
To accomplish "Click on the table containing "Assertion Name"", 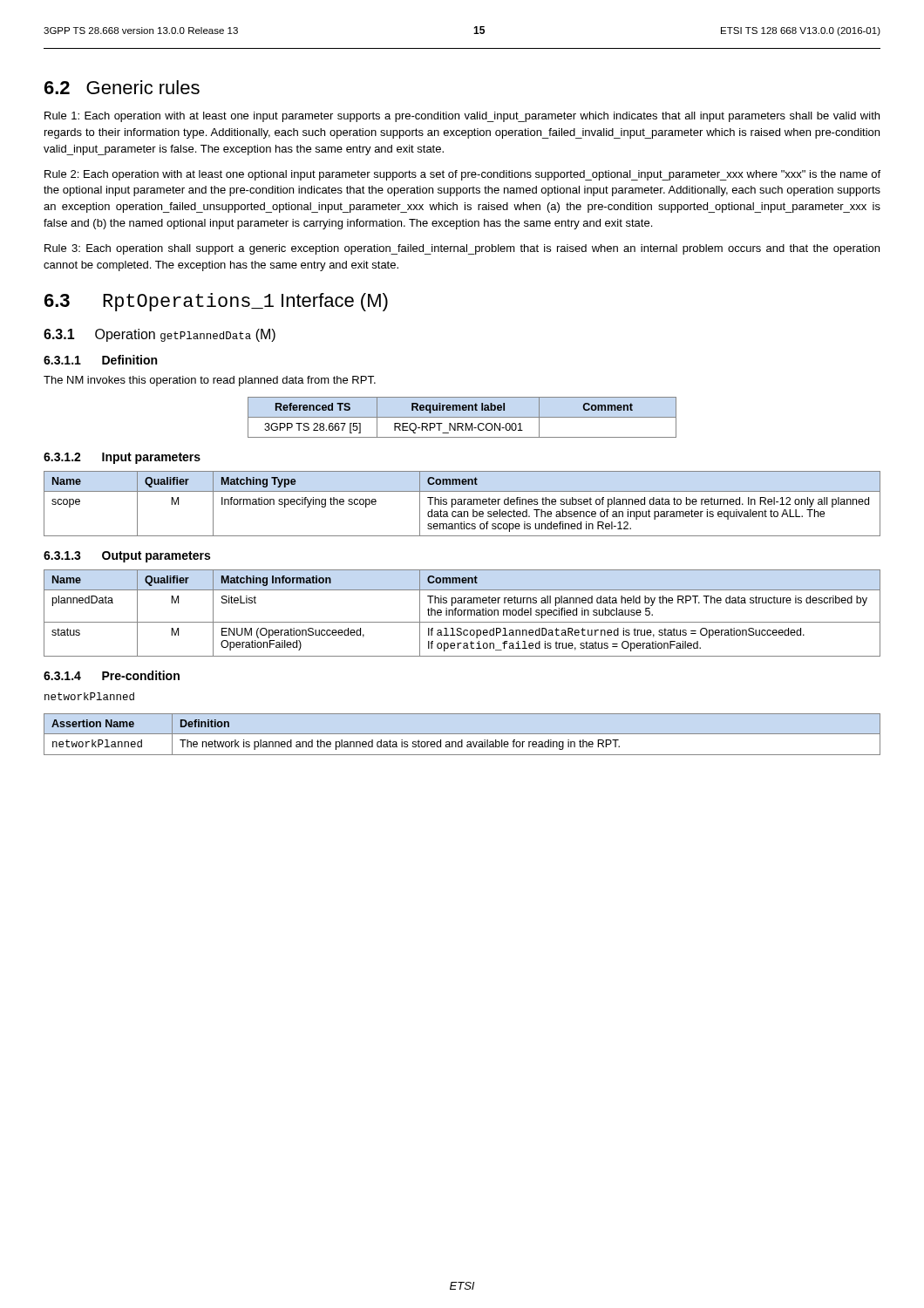I will [462, 734].
